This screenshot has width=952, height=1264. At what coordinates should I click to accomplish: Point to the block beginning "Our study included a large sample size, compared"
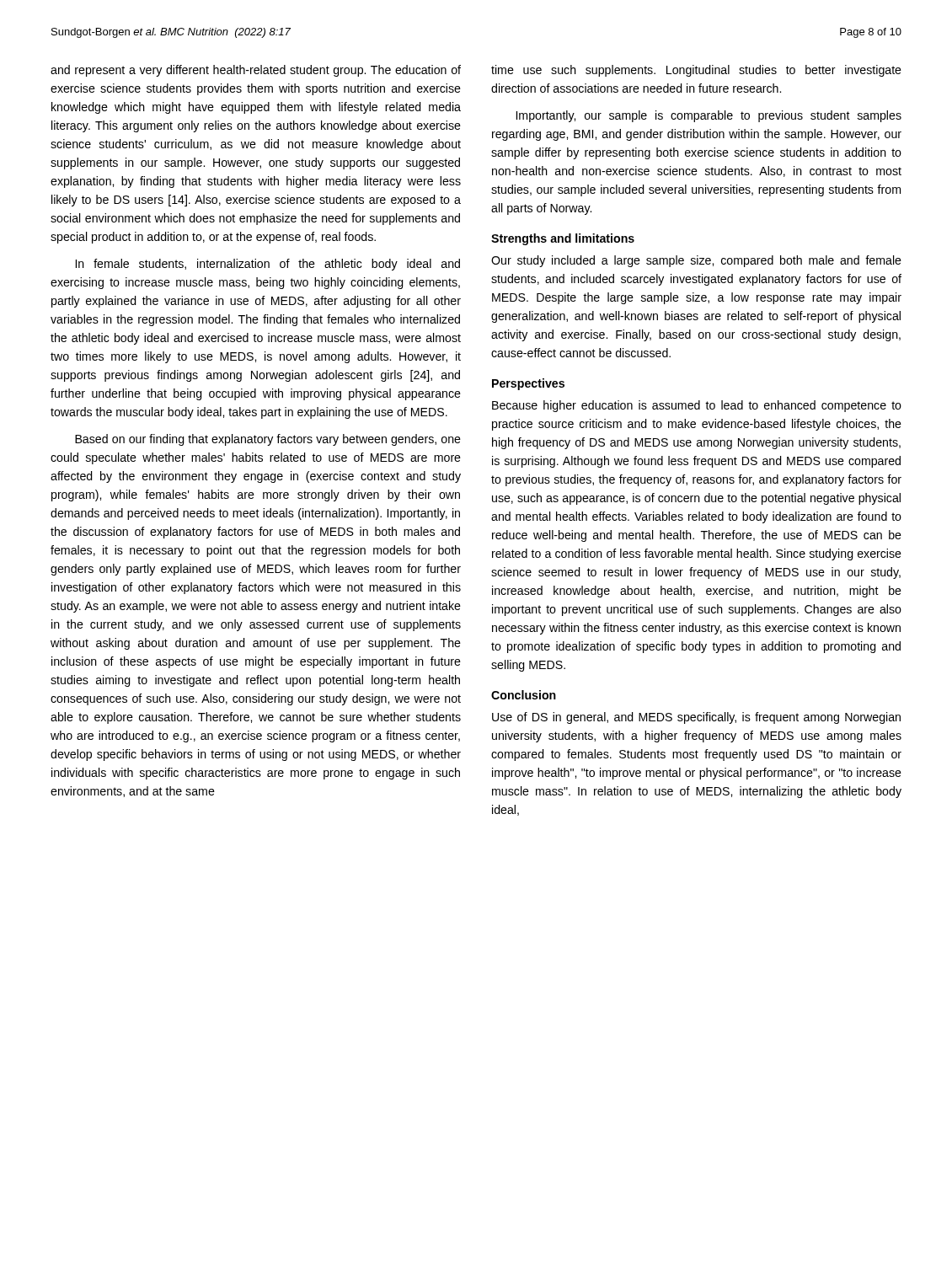(x=696, y=307)
